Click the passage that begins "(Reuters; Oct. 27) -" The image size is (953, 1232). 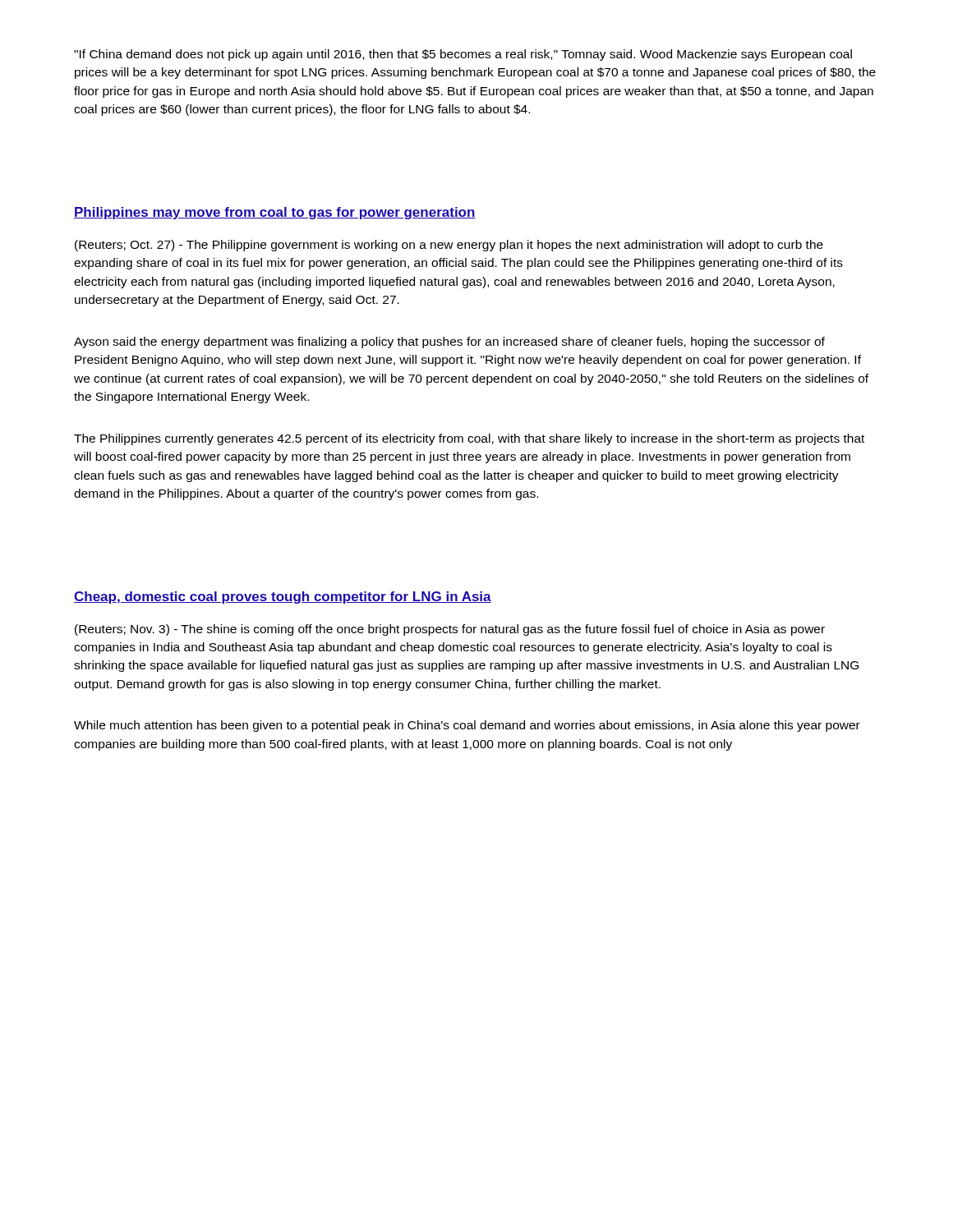click(458, 272)
